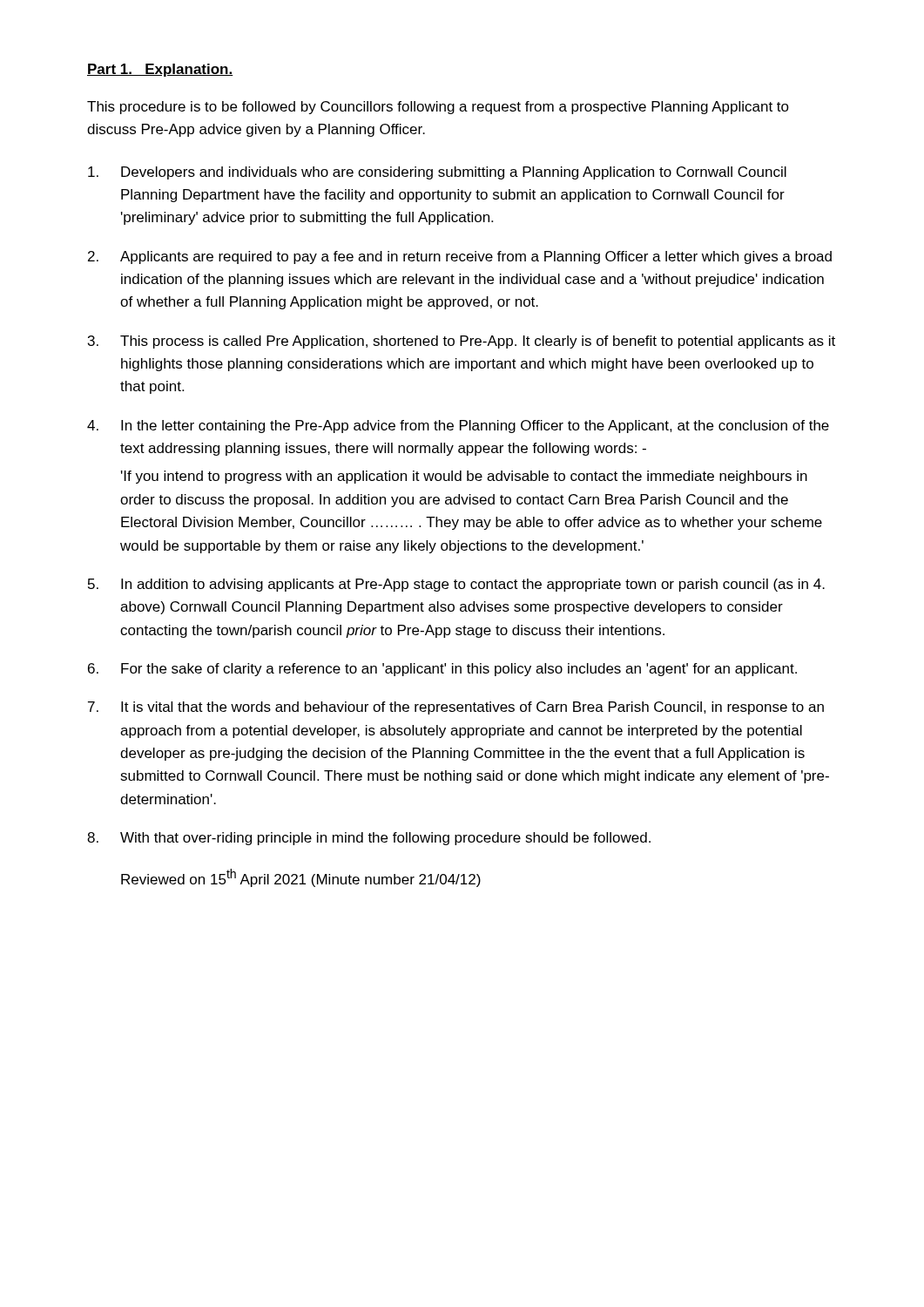Where is the passage that starts "6. For the sake of"?
The image size is (924, 1307).
click(443, 669)
